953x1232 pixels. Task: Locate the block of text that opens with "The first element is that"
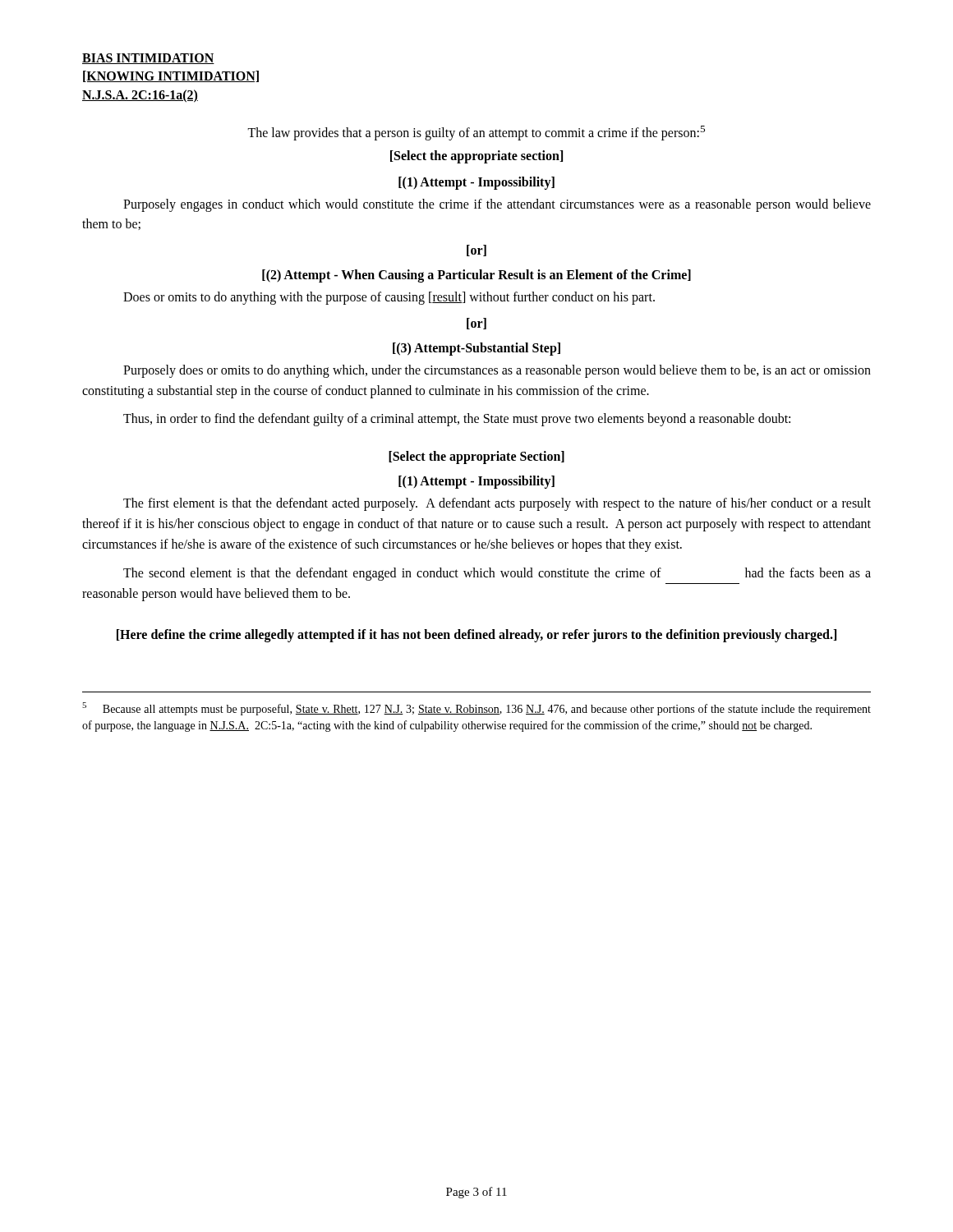[476, 524]
